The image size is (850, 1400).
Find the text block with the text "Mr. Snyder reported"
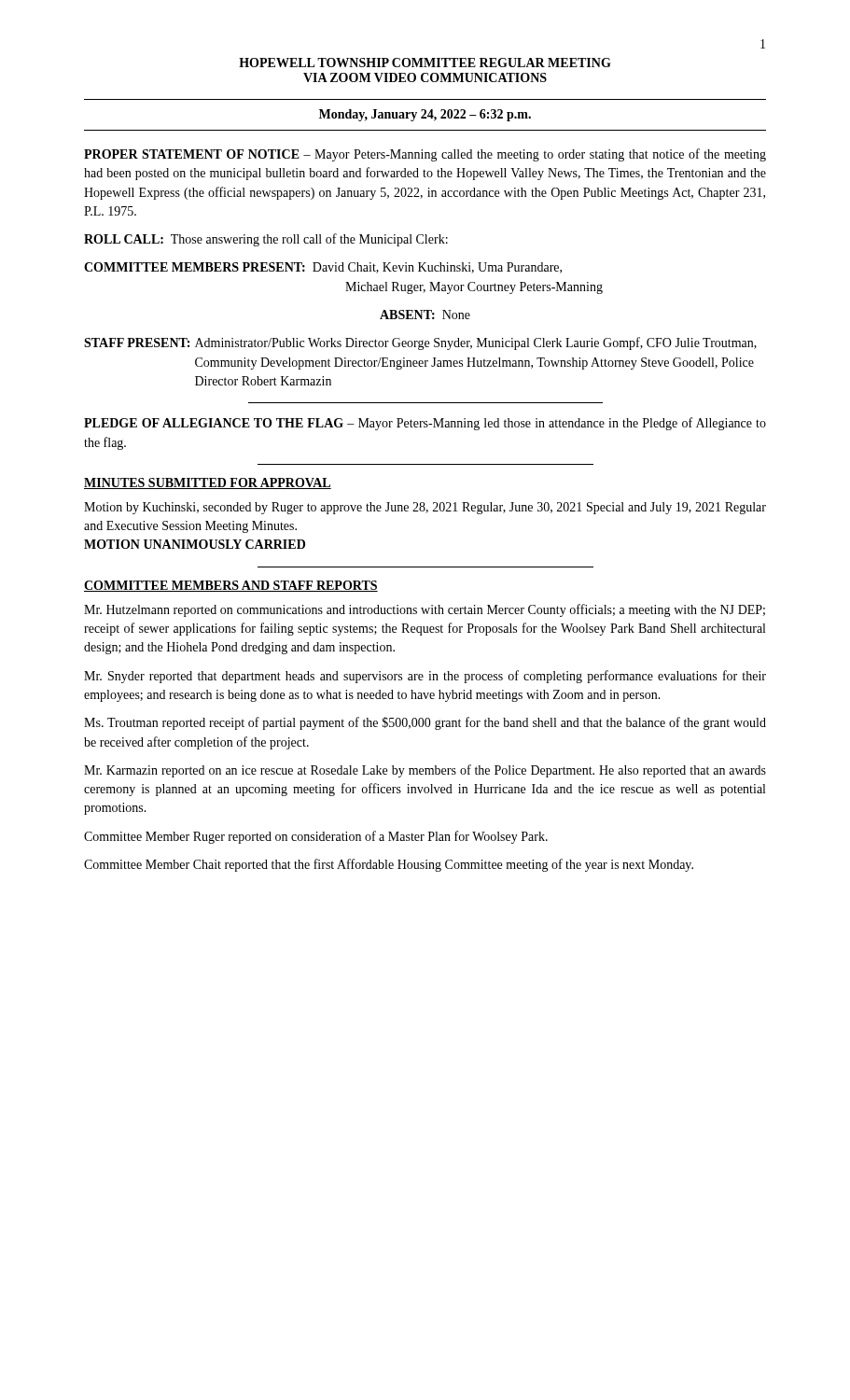[425, 685]
